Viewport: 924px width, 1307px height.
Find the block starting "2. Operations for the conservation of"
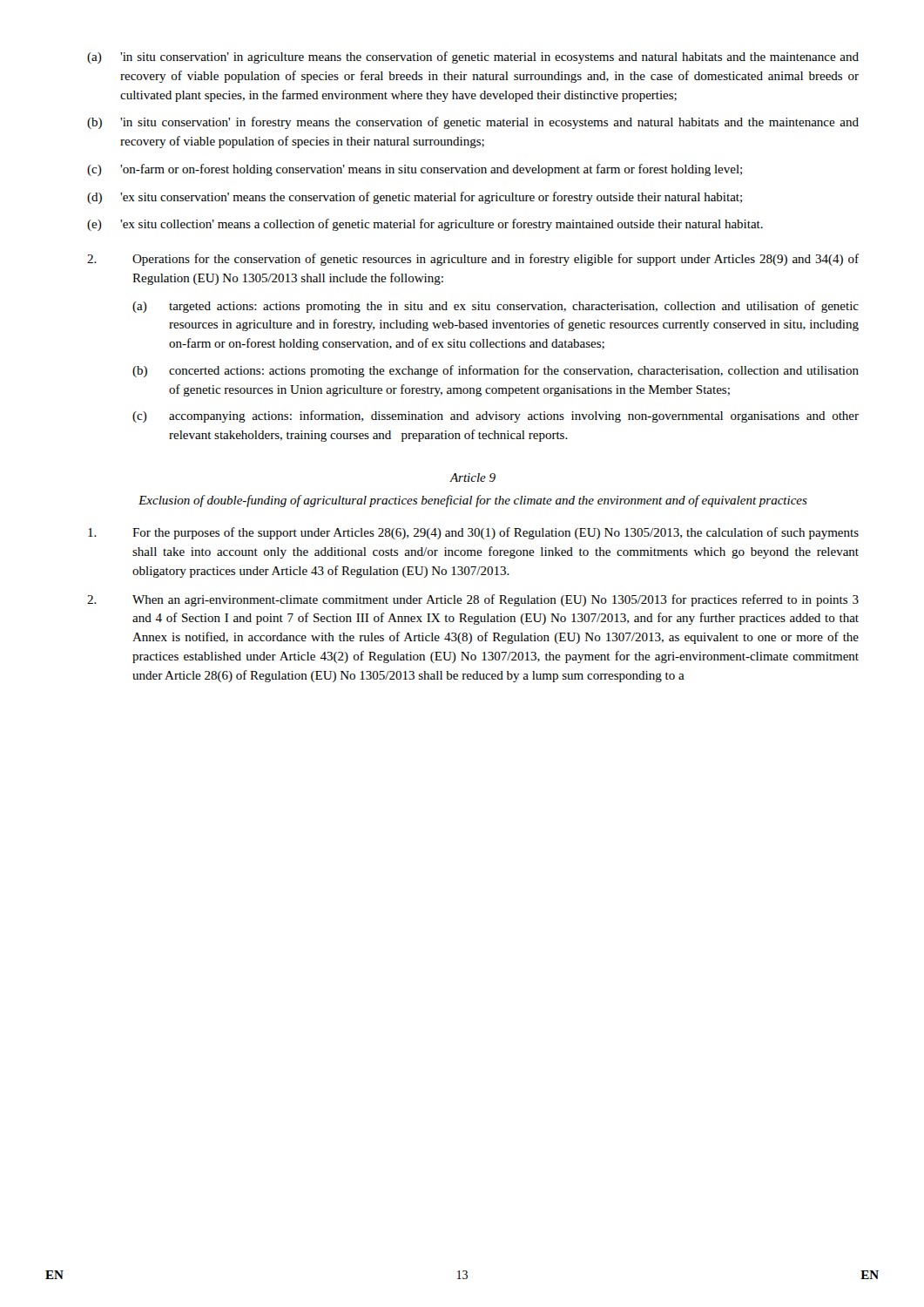473,351
